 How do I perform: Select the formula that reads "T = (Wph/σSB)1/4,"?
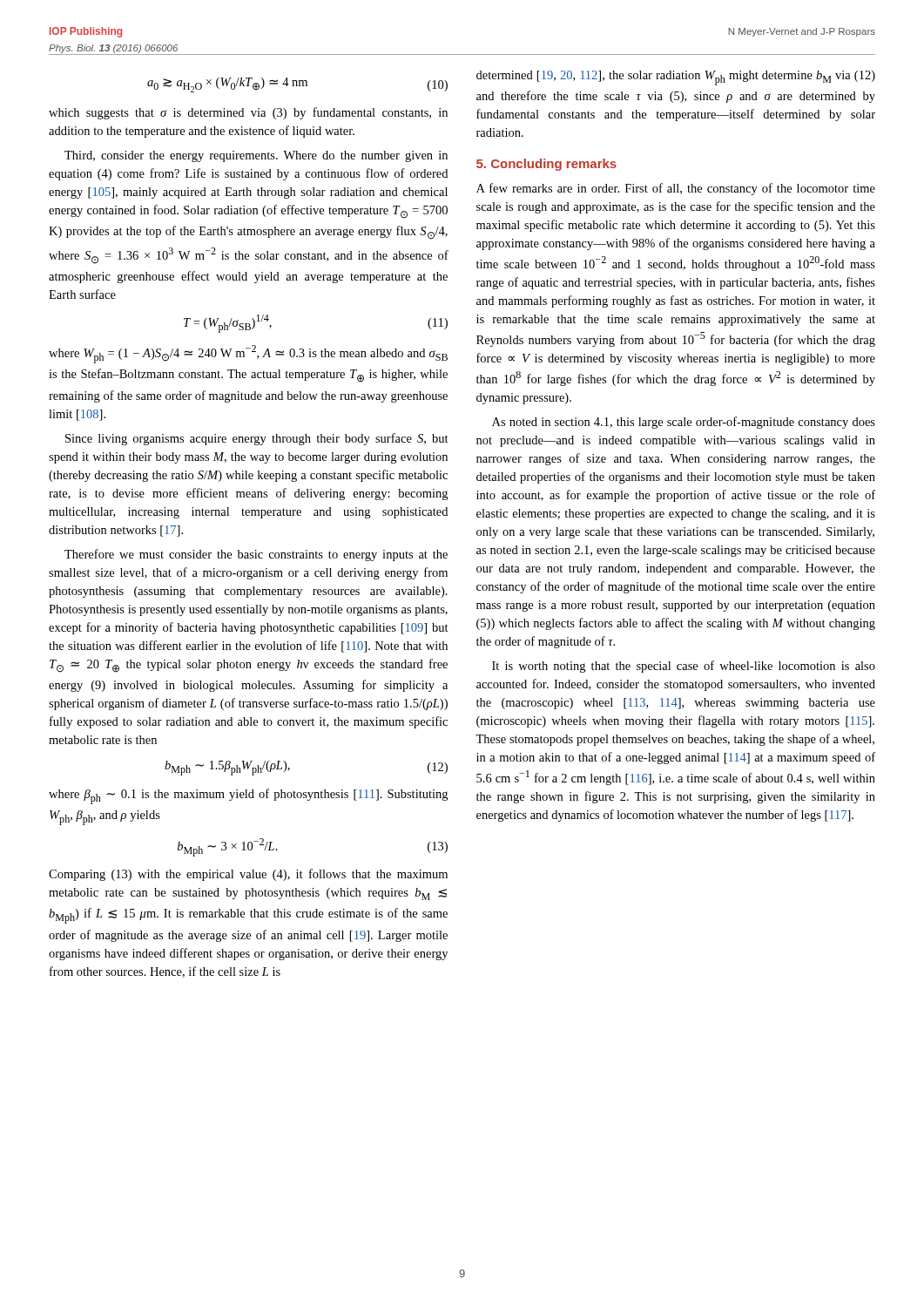pyautogui.click(x=248, y=323)
